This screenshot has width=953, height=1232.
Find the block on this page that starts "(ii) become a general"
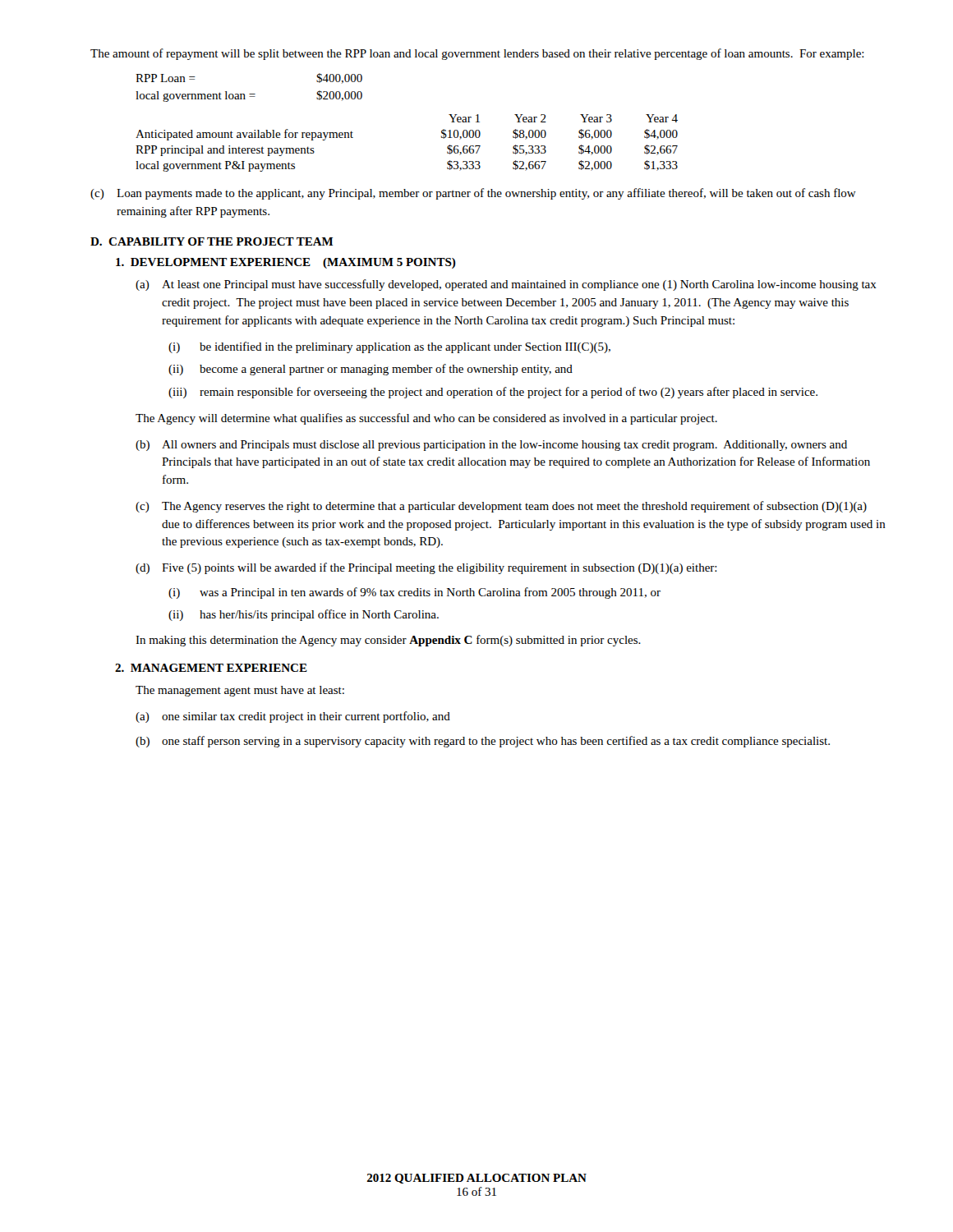[370, 370]
